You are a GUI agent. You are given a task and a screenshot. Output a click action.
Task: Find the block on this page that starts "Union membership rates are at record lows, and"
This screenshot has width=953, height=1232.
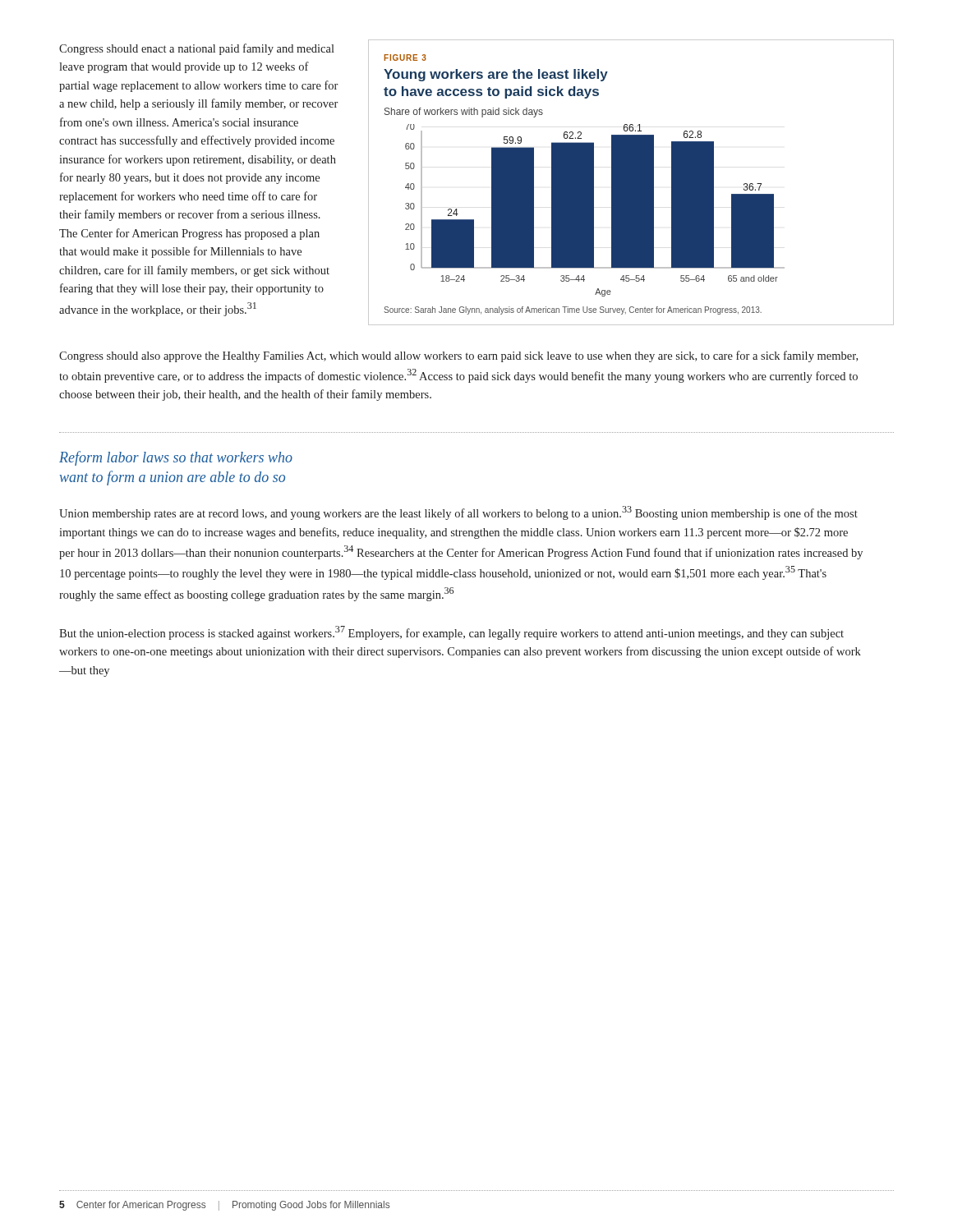[x=461, y=552]
